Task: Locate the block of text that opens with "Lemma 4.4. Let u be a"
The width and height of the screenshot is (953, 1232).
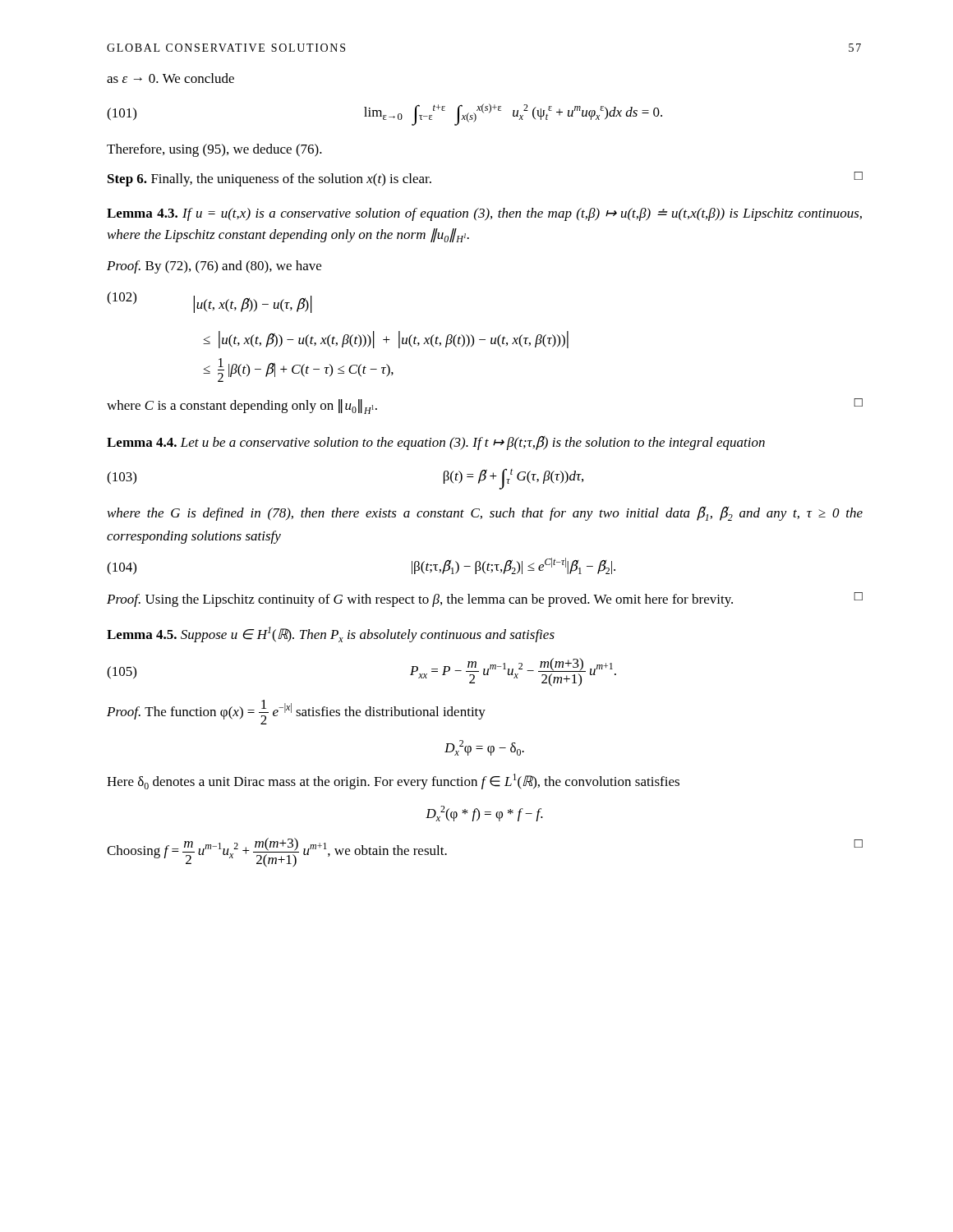Action: (436, 443)
